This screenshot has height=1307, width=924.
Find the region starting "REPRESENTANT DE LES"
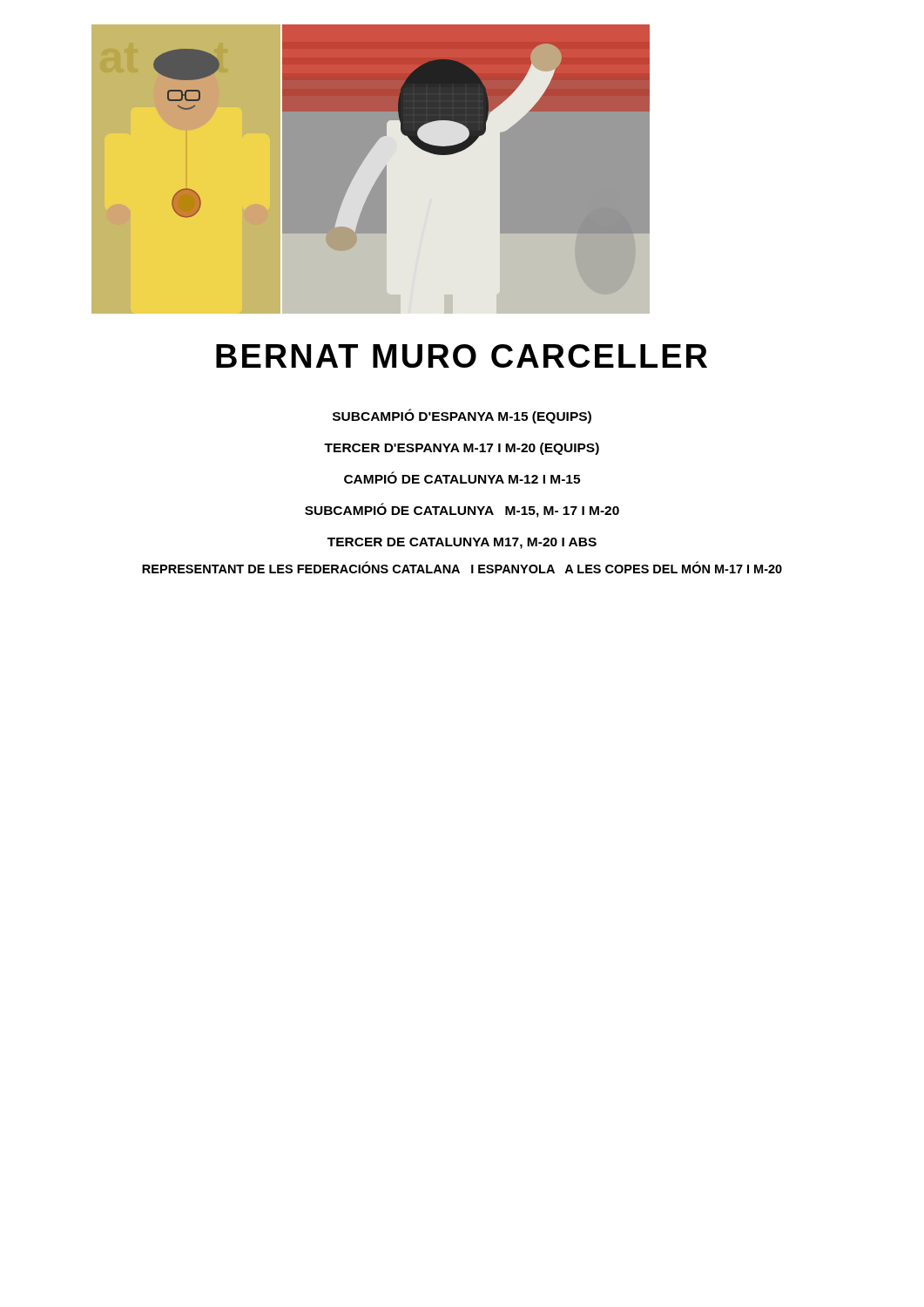[x=462, y=569]
